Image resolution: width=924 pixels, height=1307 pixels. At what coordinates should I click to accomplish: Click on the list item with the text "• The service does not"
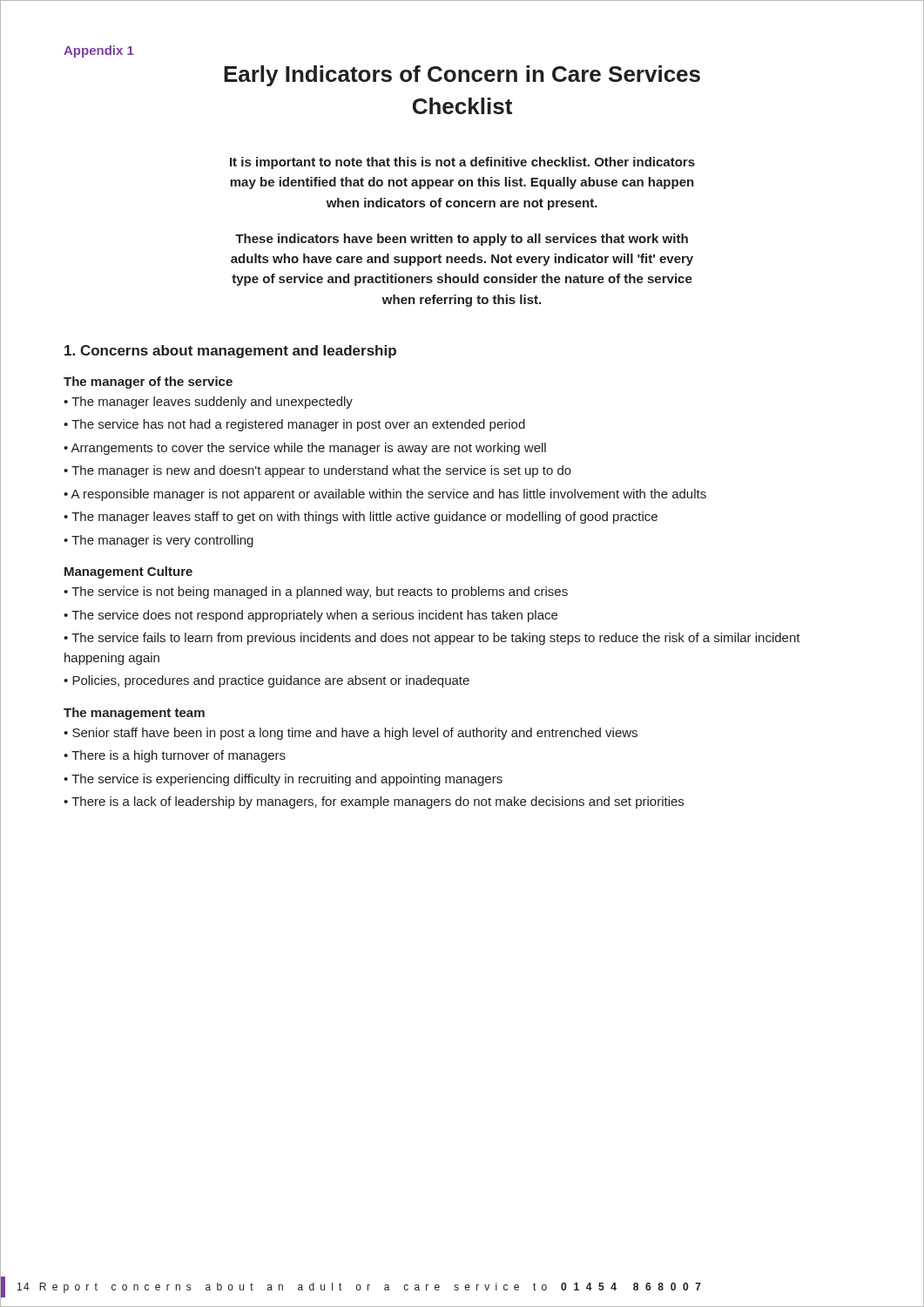click(x=311, y=614)
